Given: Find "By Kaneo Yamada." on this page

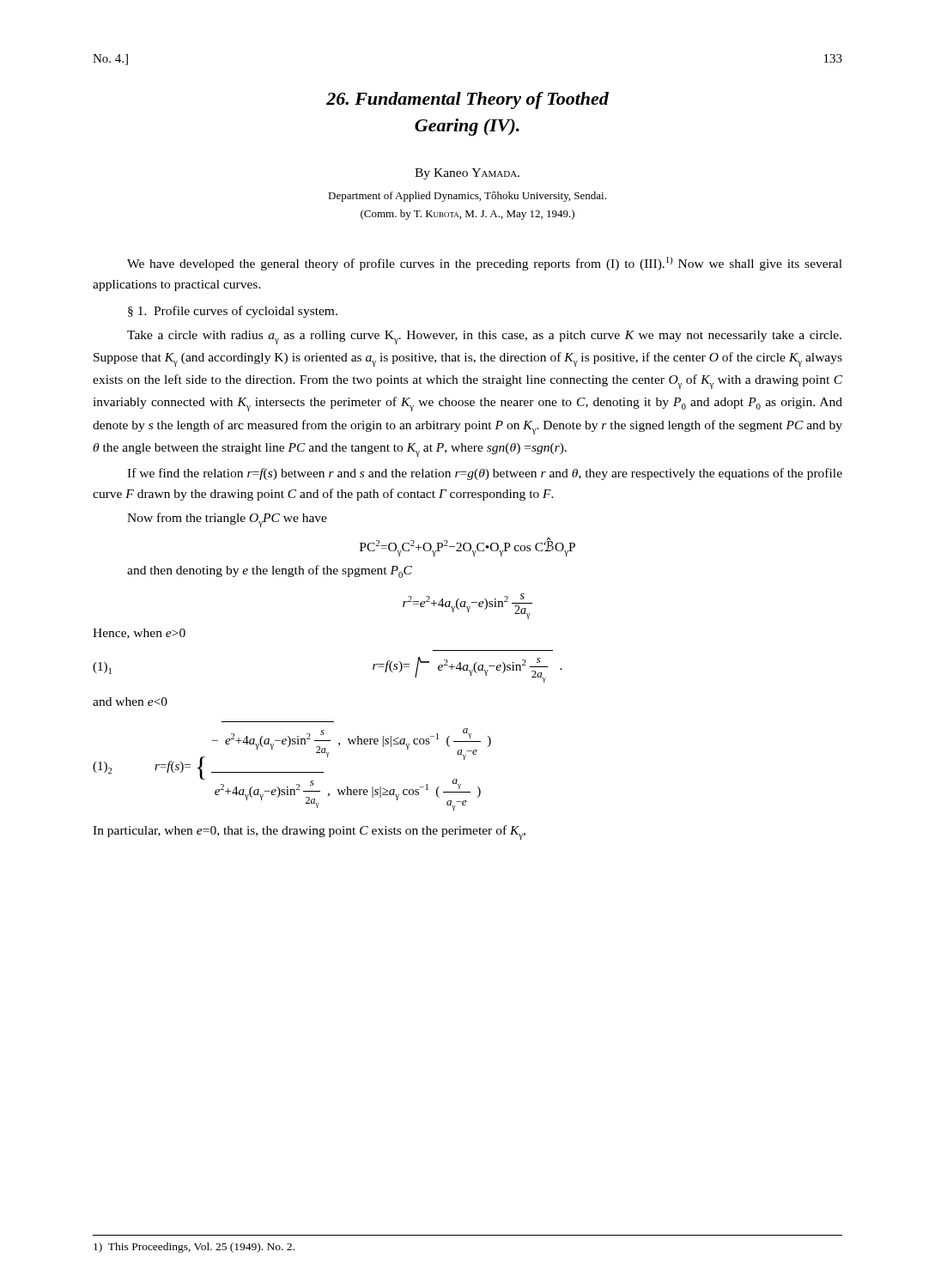Looking at the screenshot, I should point(468,172).
